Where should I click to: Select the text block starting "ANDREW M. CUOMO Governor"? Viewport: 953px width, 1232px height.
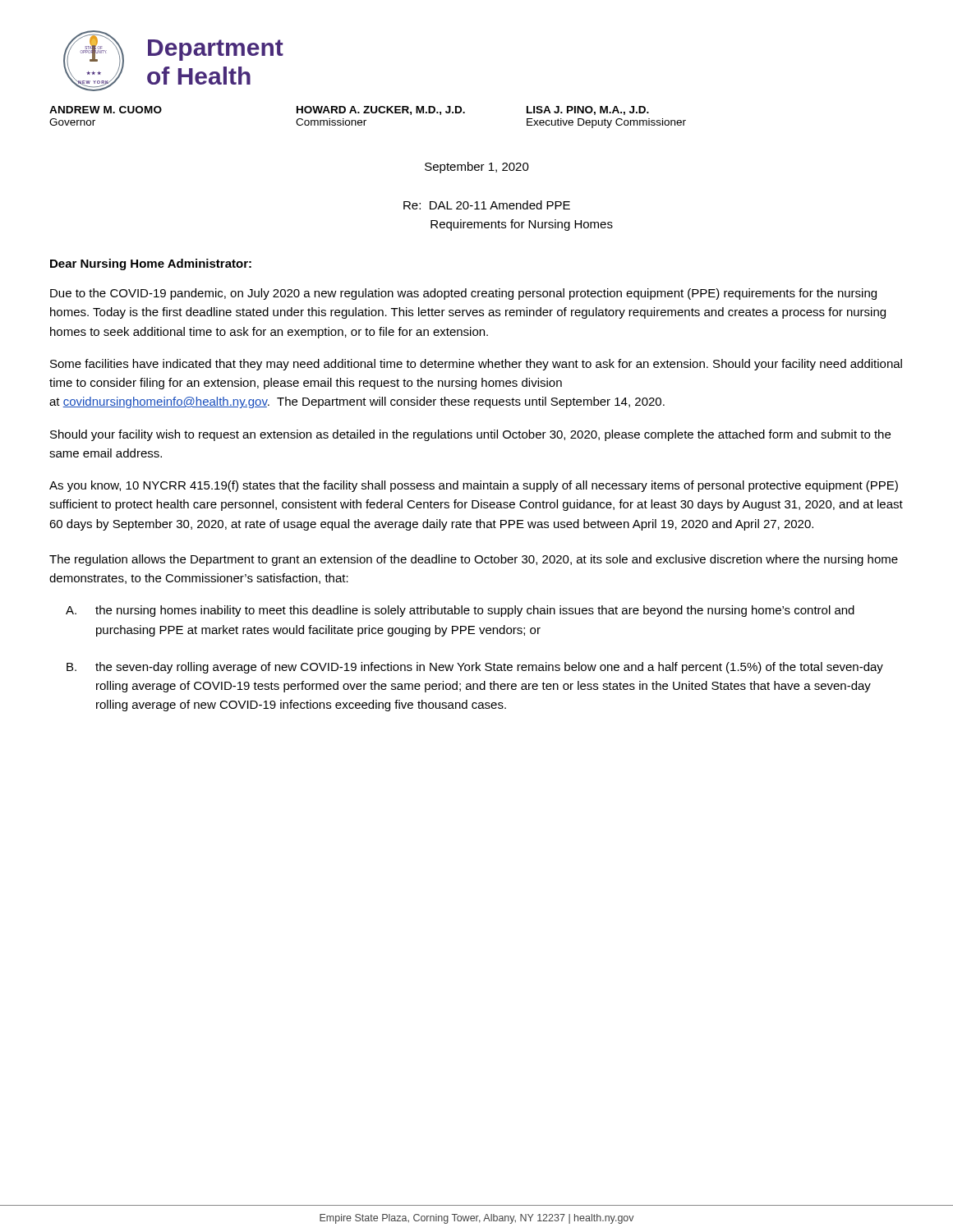coord(131,116)
